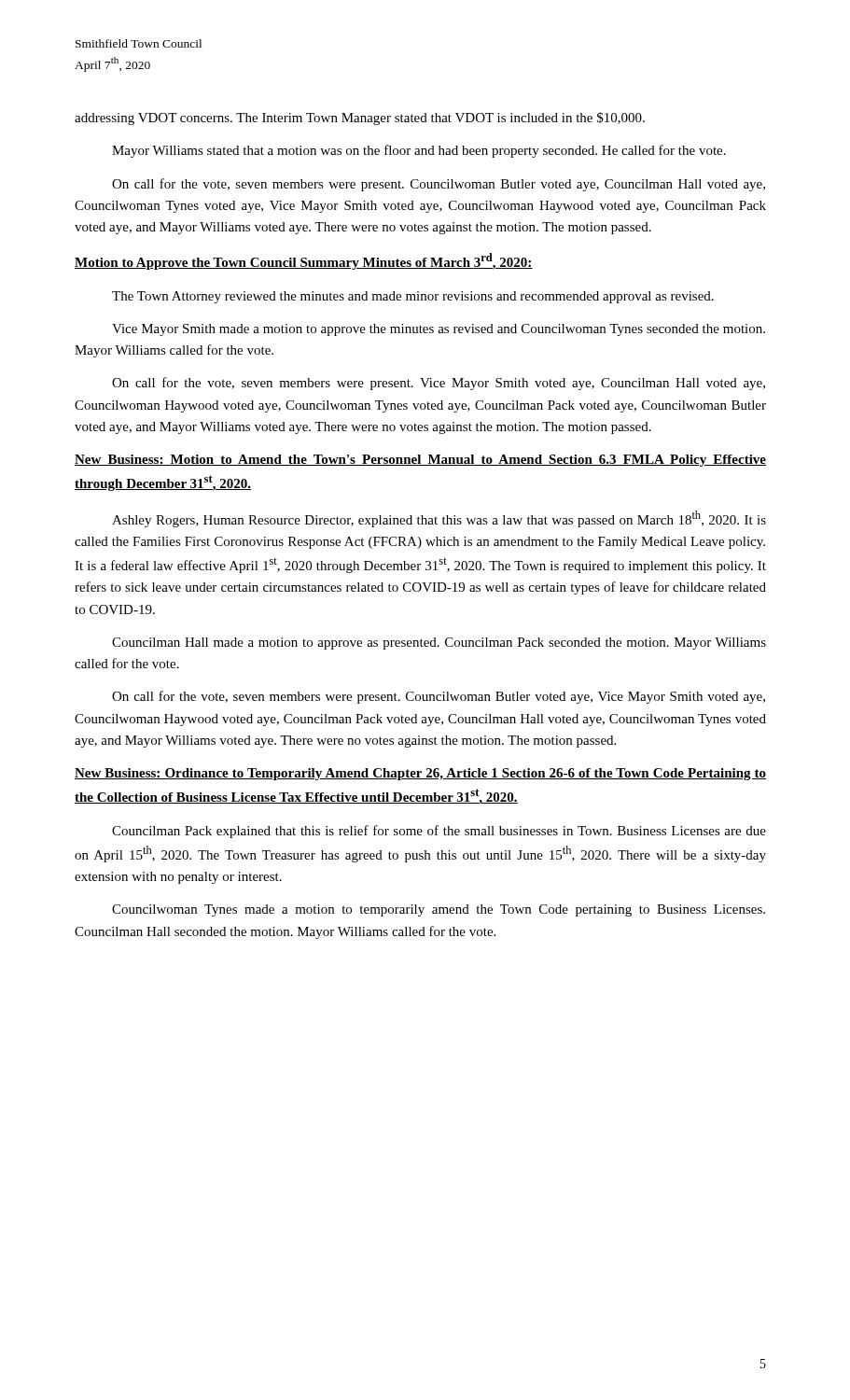Select the text block containing "The Town Attorney reviewed the minutes and"
This screenshot has width=850, height=1400.
pyautogui.click(x=420, y=296)
